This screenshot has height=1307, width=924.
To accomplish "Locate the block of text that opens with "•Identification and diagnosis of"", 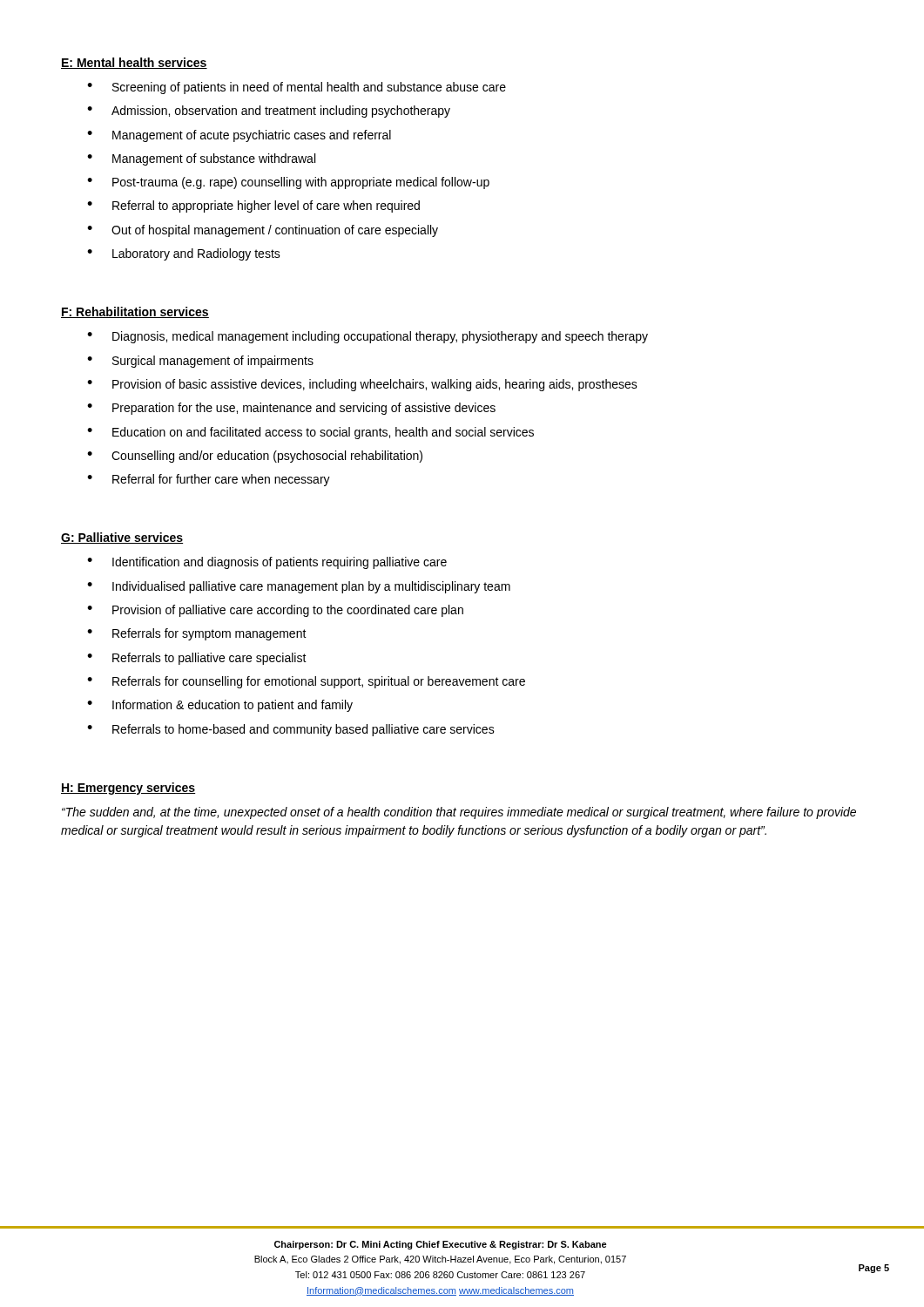I will [267, 563].
